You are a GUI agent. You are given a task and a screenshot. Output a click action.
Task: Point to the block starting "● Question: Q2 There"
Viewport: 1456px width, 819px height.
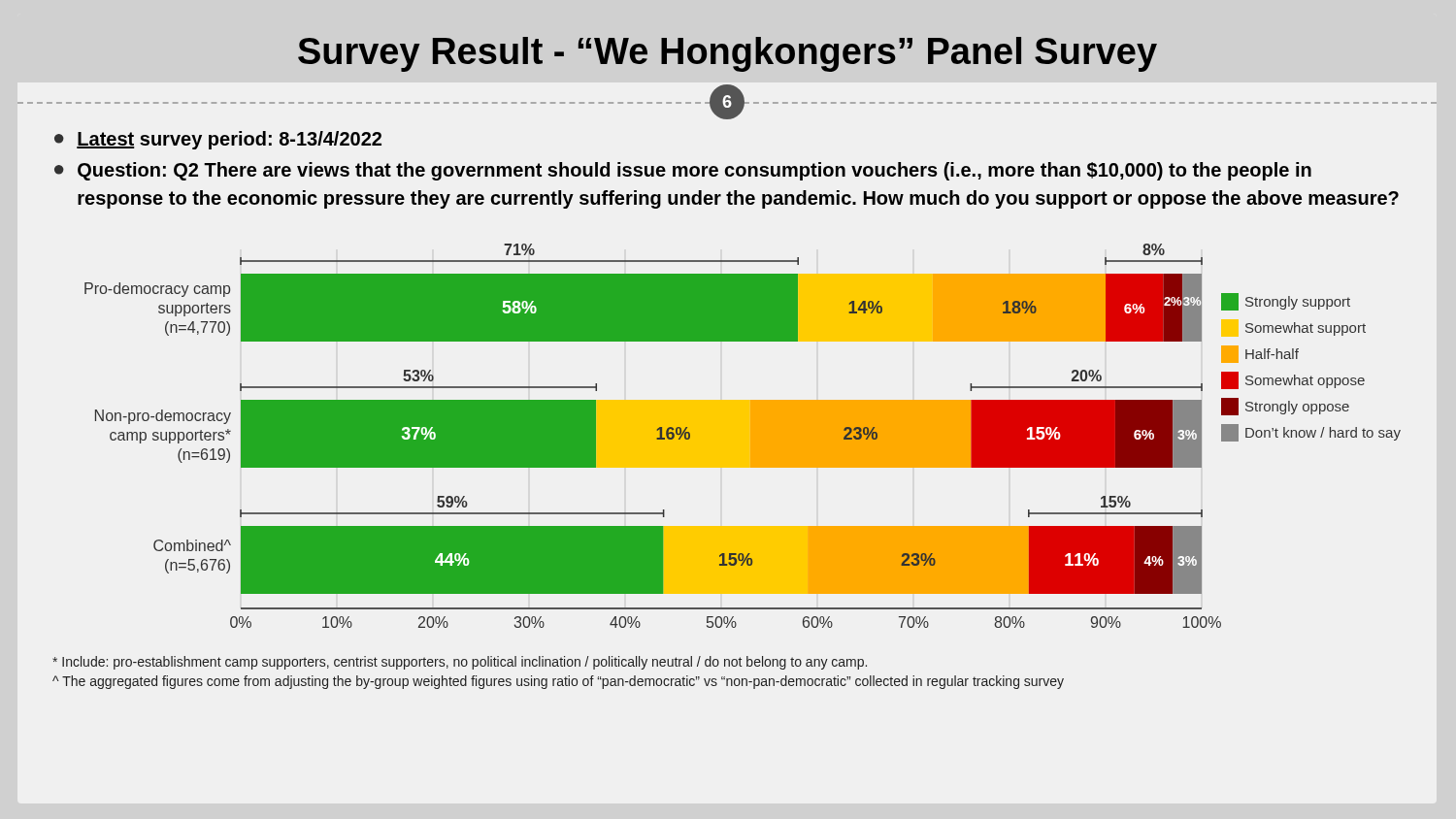(727, 184)
